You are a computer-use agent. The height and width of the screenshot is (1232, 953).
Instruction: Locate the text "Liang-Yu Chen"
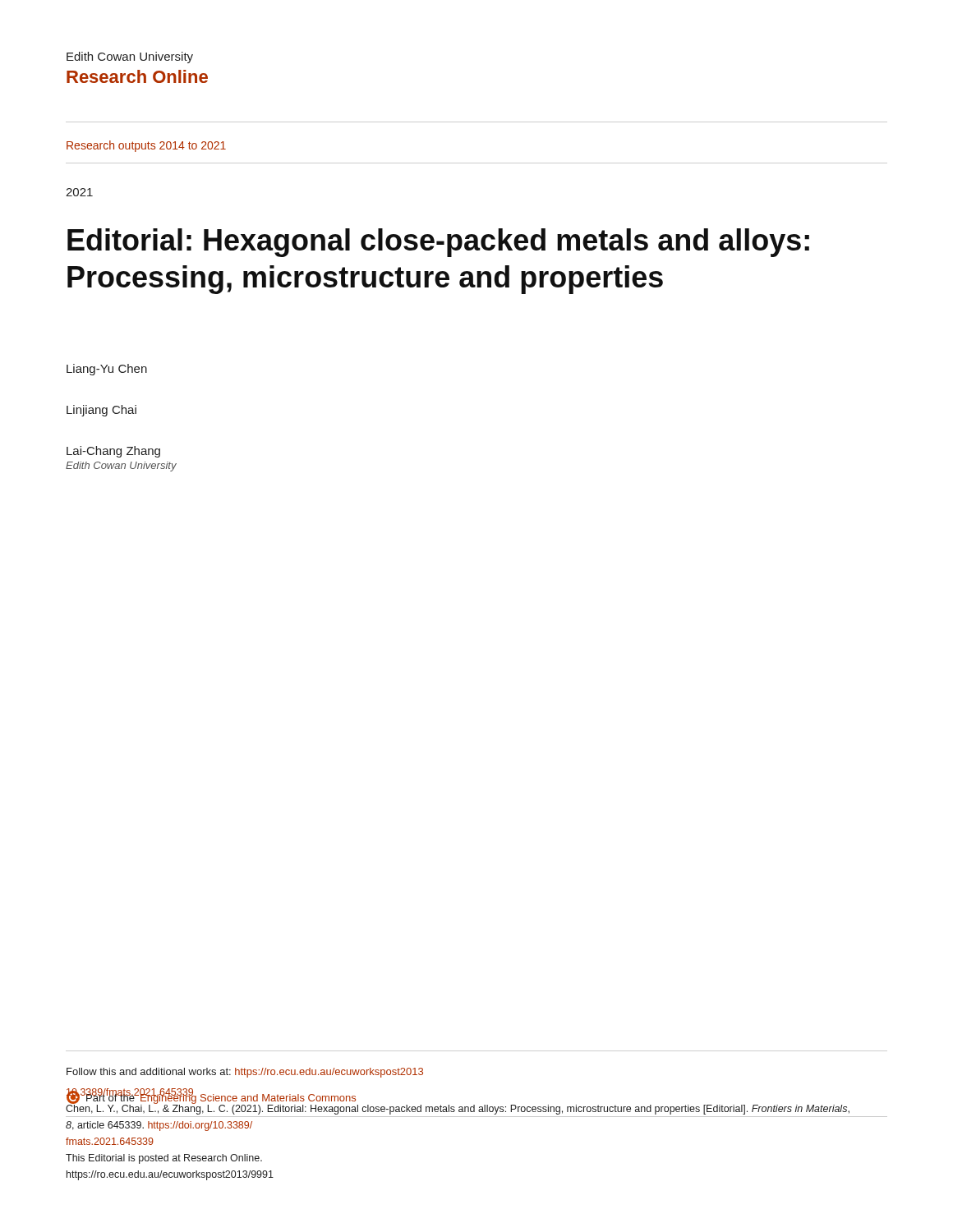(x=106, y=368)
